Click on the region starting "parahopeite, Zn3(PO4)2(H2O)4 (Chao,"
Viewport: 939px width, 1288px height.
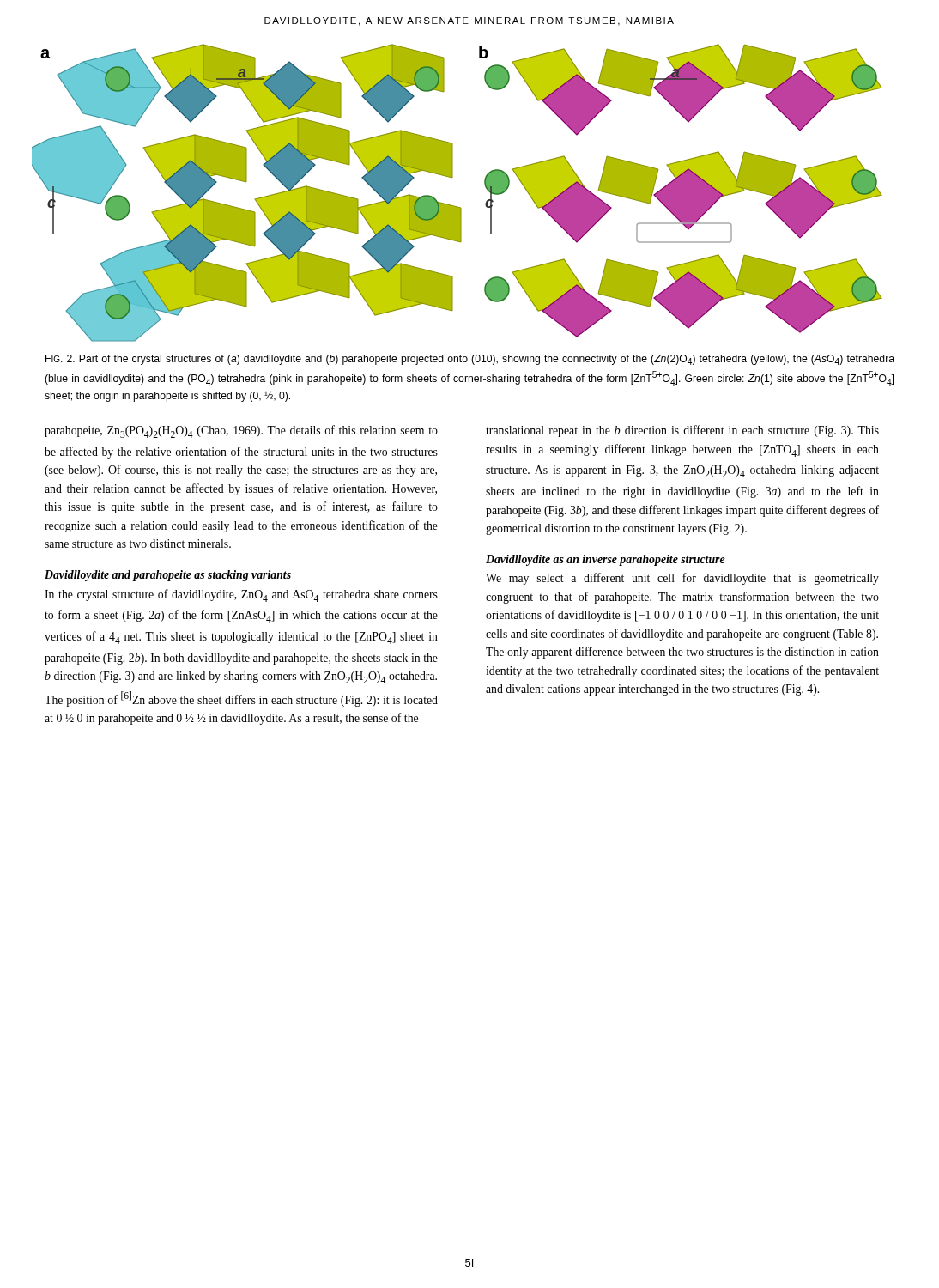(x=241, y=488)
